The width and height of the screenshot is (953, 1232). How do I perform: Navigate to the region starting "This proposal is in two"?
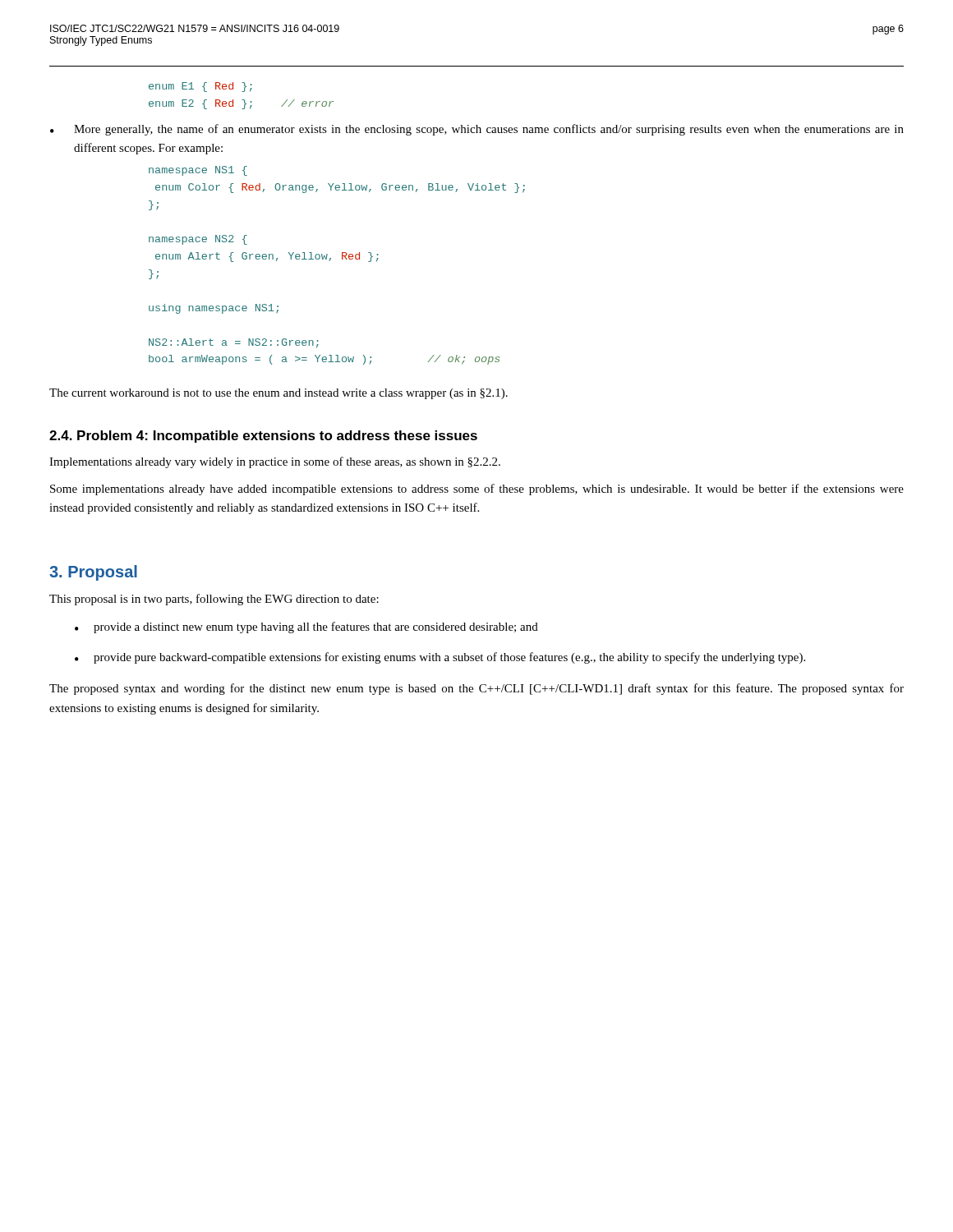click(214, 599)
